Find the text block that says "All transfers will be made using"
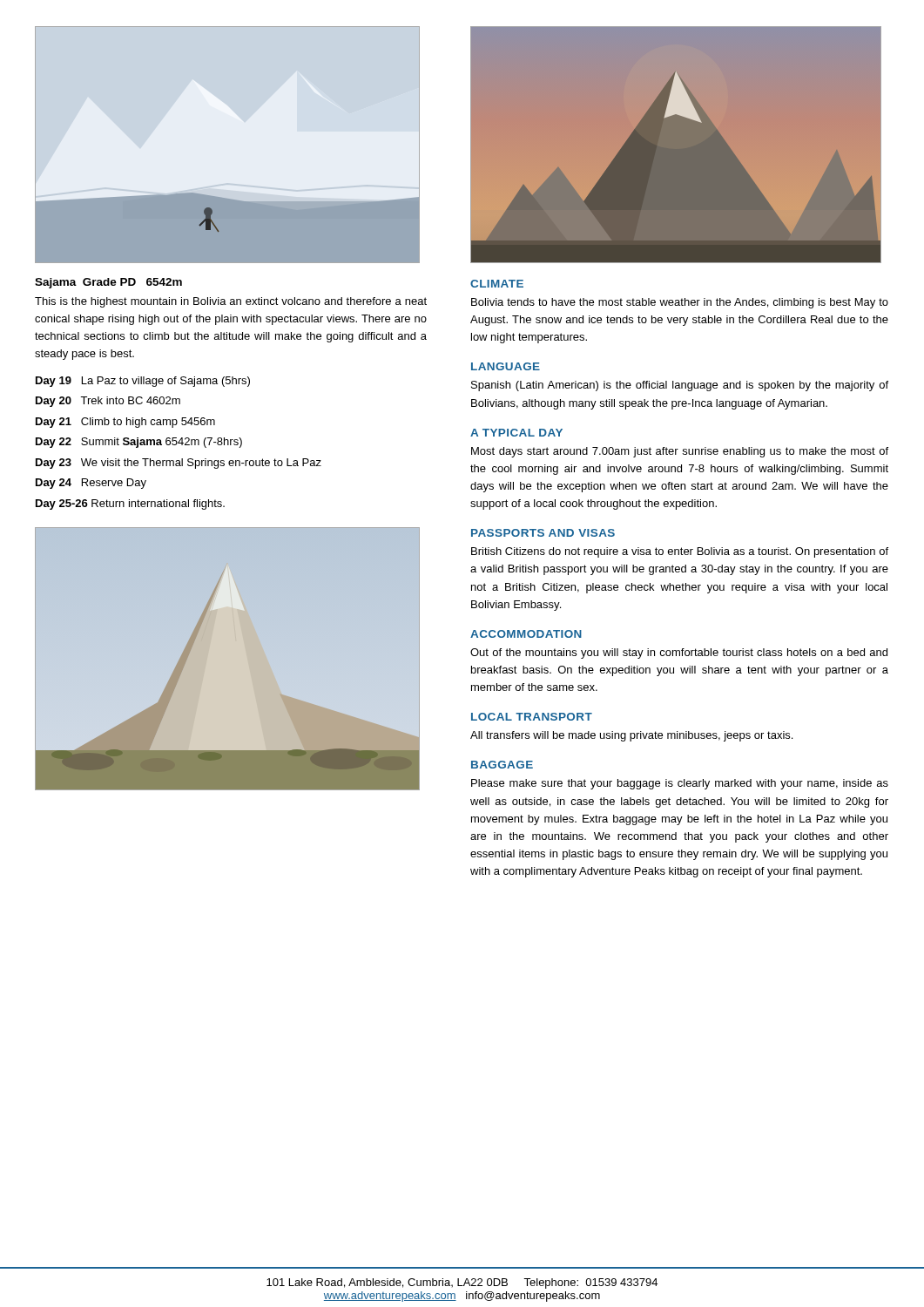The height and width of the screenshot is (1307, 924). coord(632,735)
